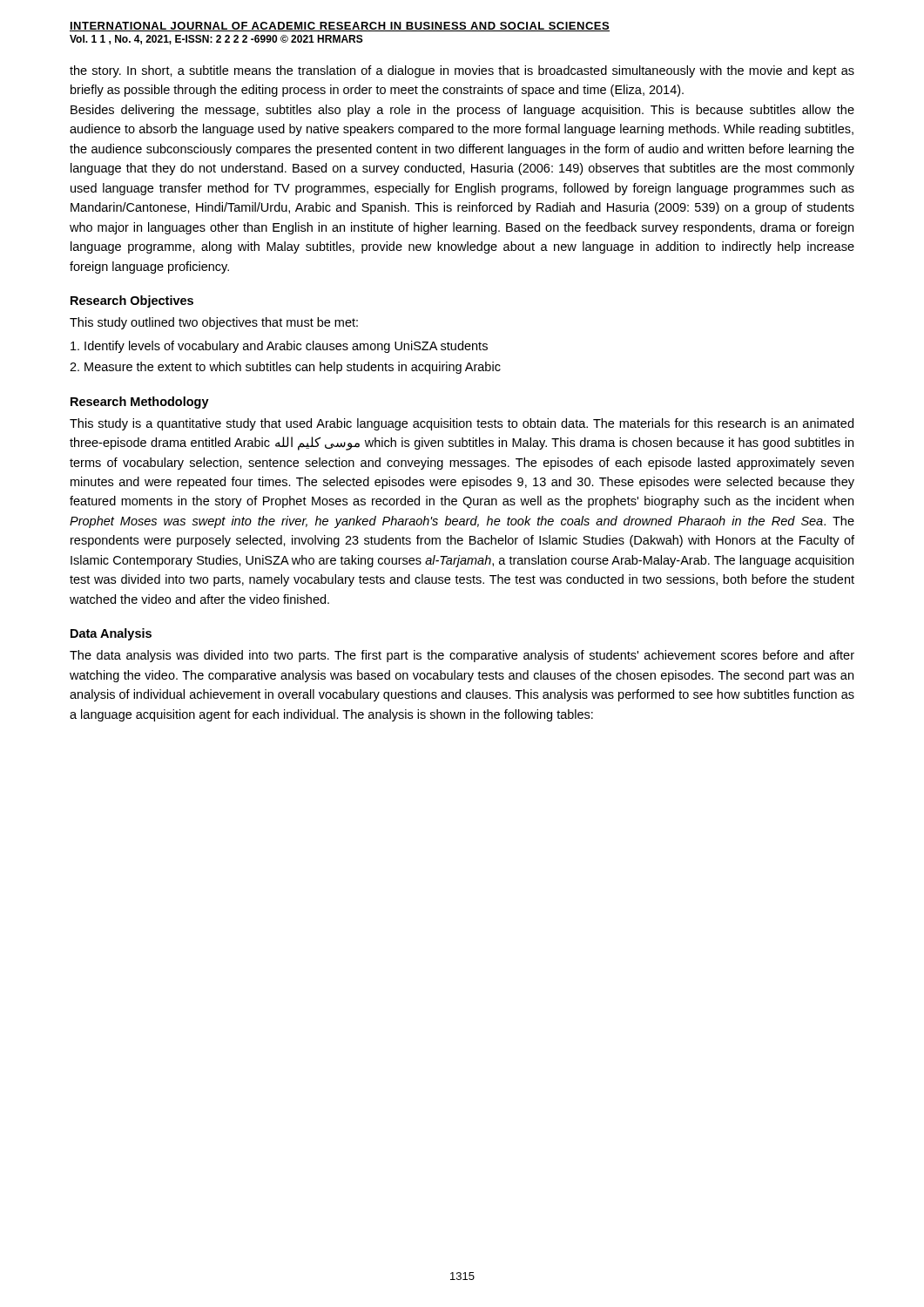Find the list item with the text "Identify levels of vocabulary and Arabic clauses among"
Image resolution: width=924 pixels, height=1307 pixels.
tap(279, 346)
